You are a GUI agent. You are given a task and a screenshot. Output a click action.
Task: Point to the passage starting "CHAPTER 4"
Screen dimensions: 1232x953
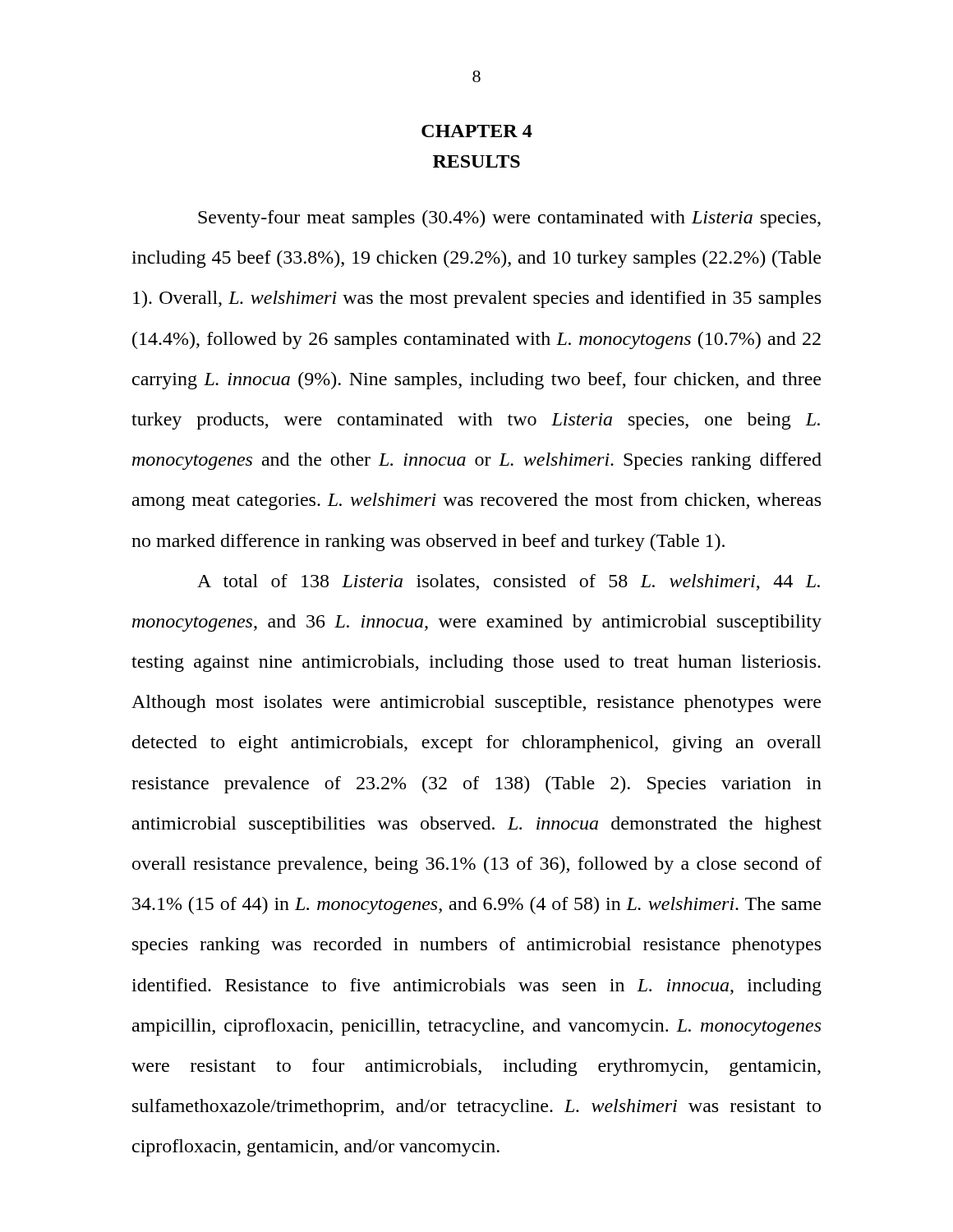(x=476, y=131)
